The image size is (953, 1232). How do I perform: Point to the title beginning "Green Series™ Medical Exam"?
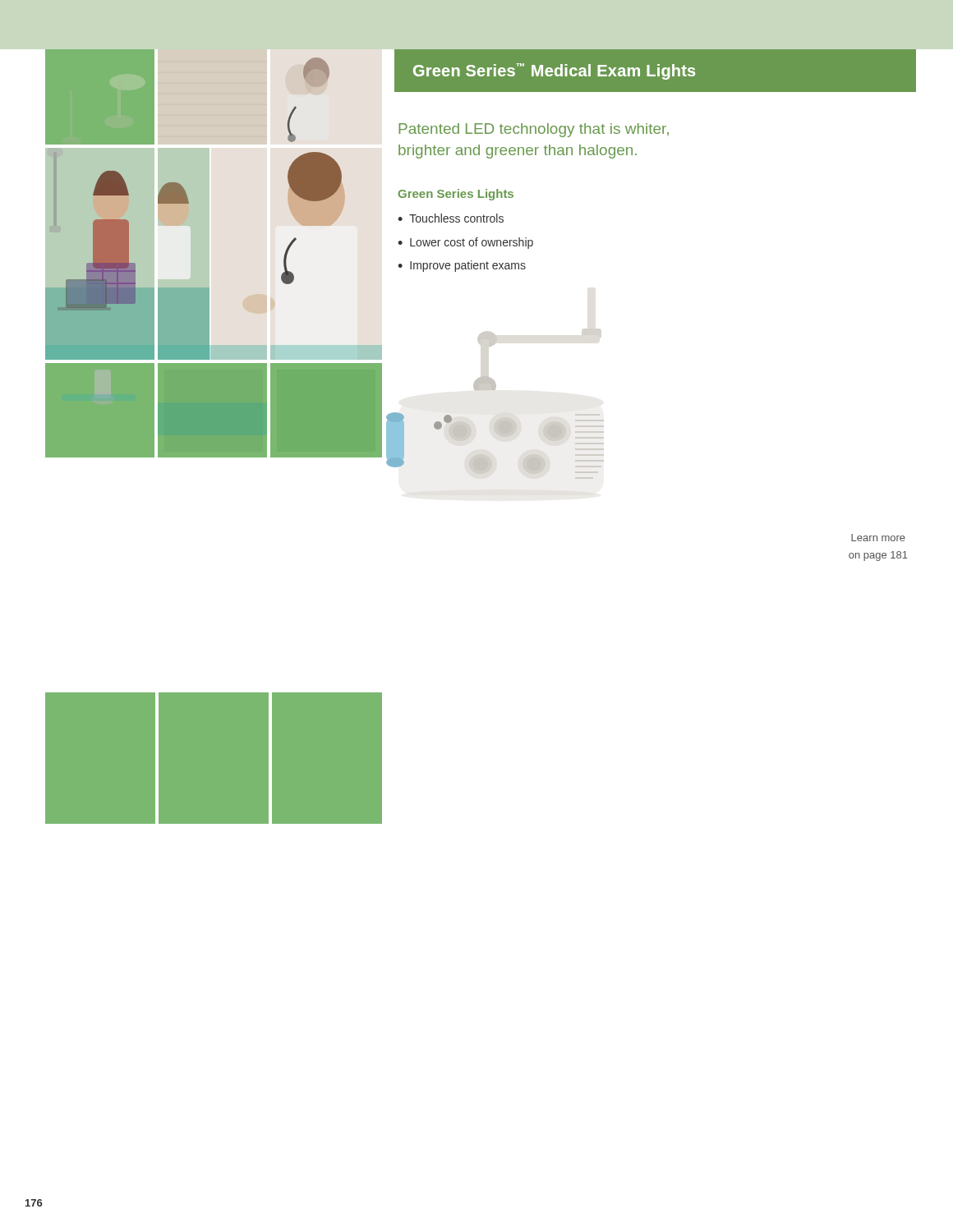[554, 70]
